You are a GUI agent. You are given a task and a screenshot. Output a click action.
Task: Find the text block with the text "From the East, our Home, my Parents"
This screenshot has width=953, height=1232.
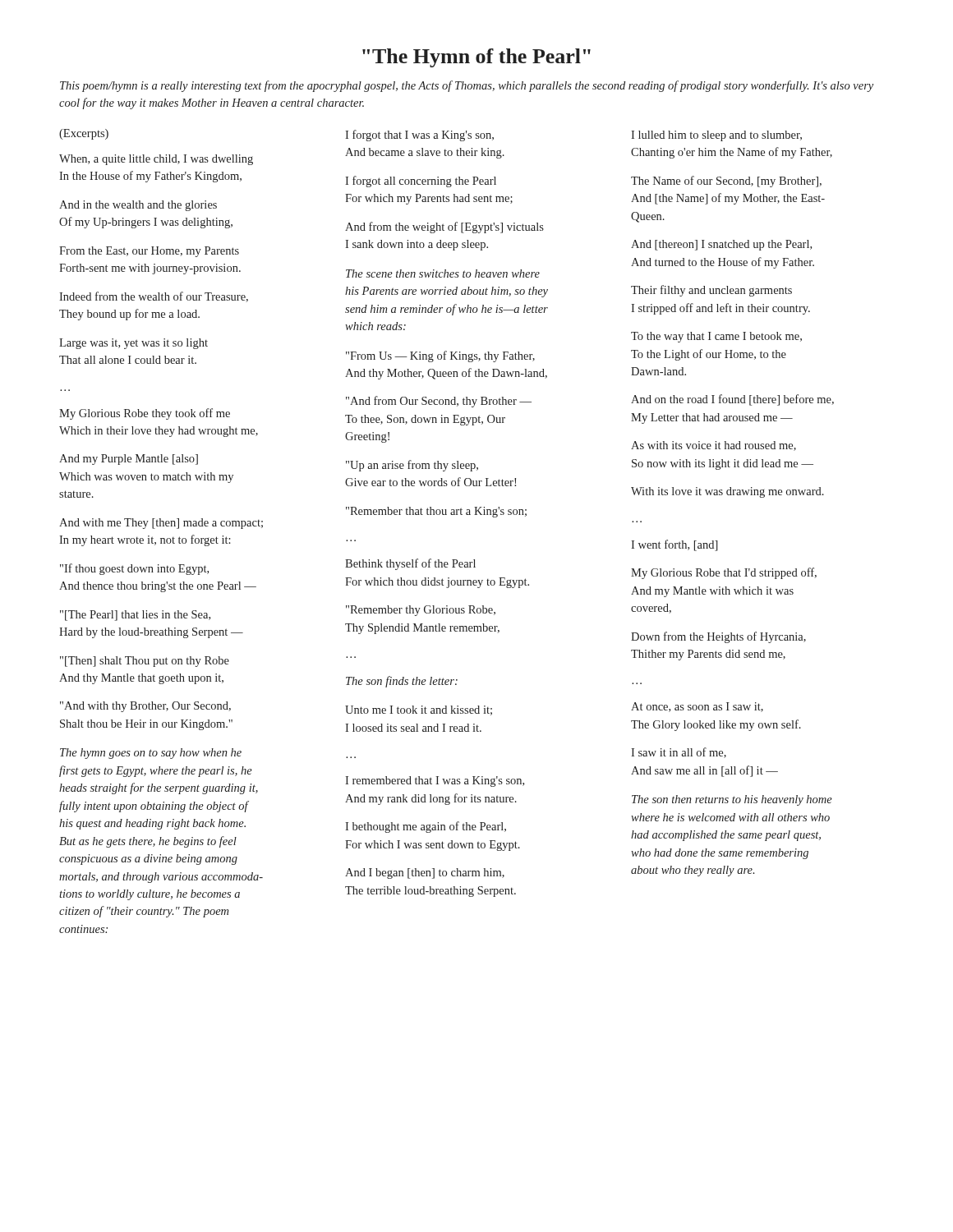[191, 260]
